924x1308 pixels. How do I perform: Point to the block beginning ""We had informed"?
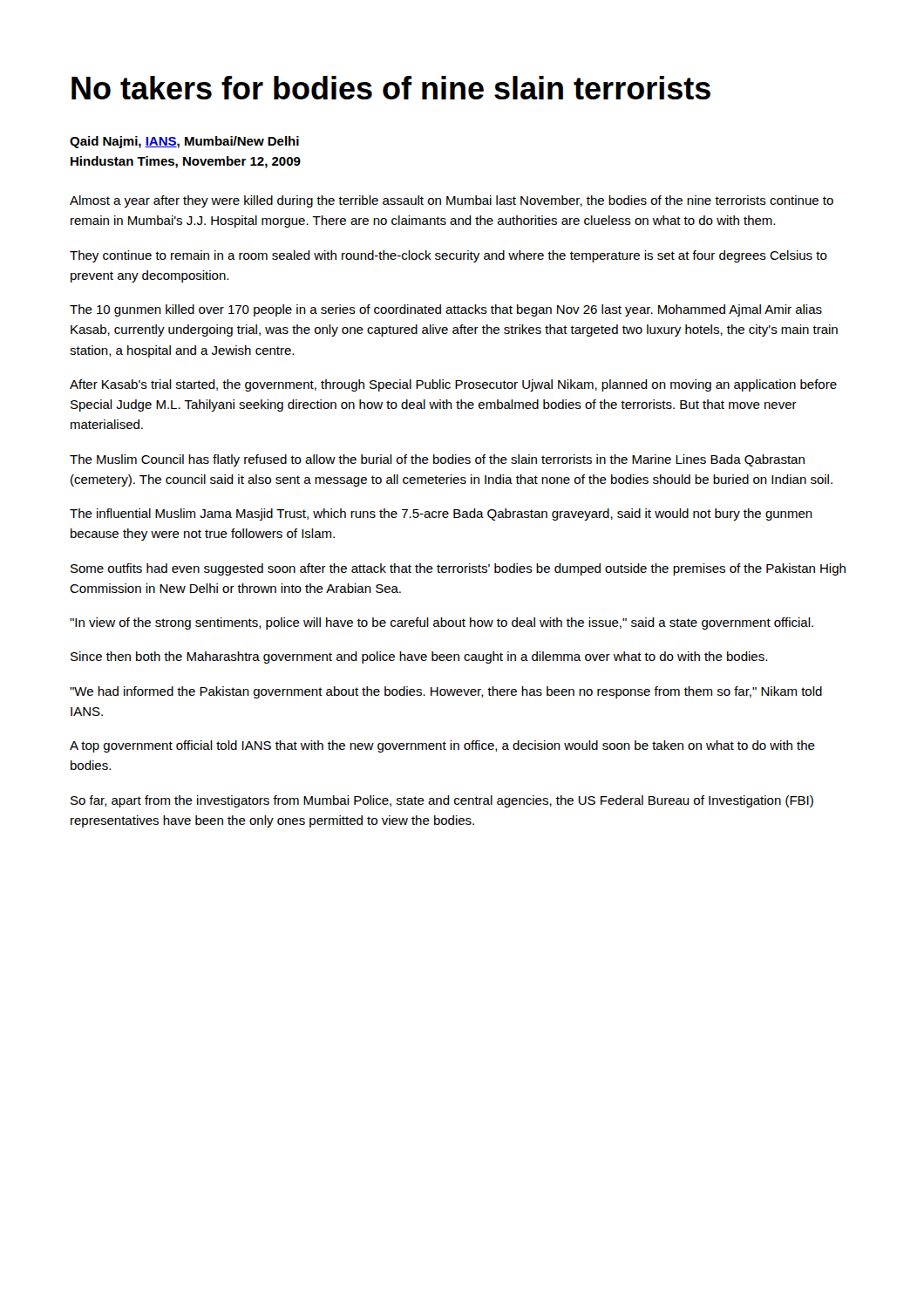pos(462,701)
